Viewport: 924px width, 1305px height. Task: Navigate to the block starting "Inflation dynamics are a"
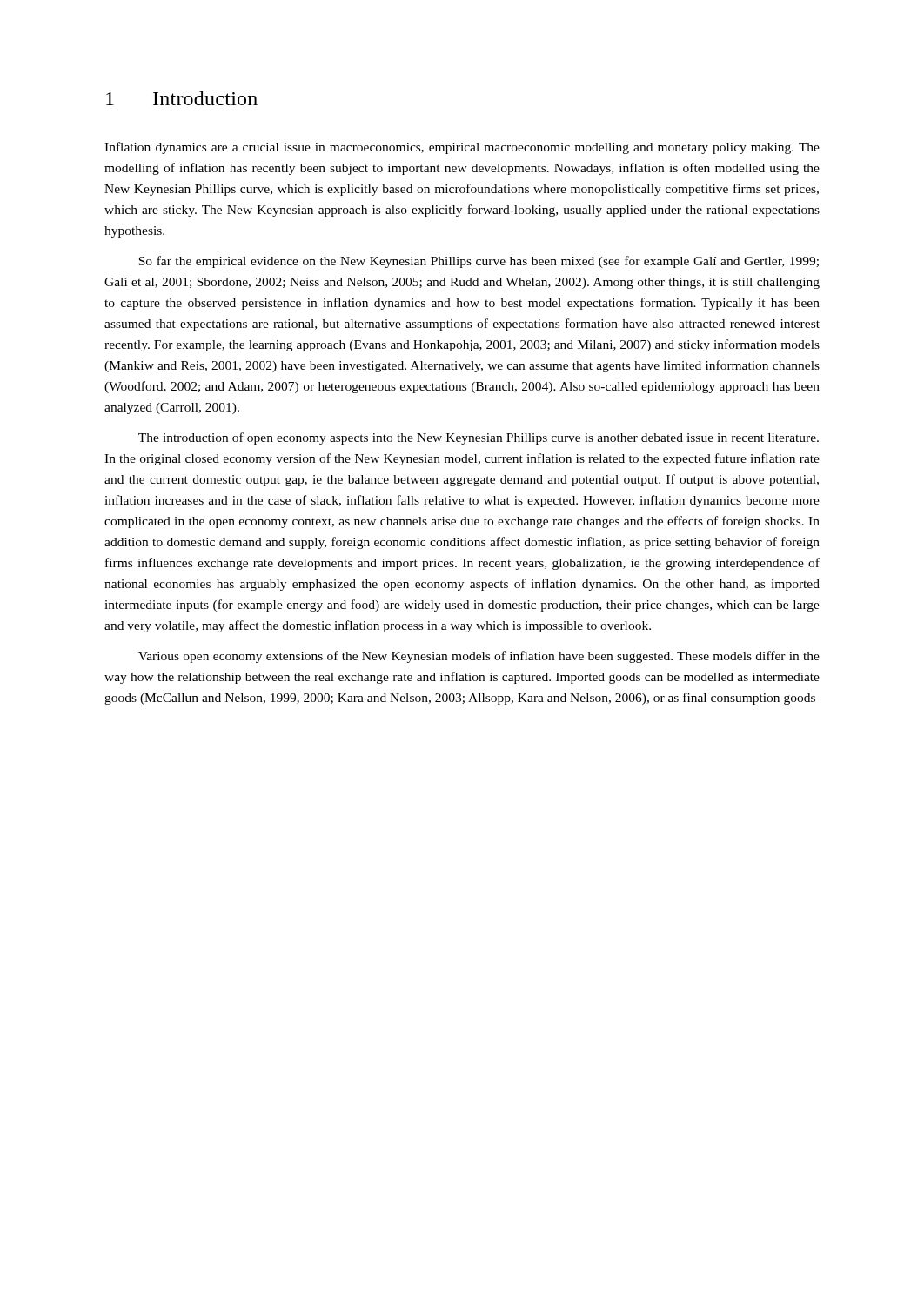[462, 189]
